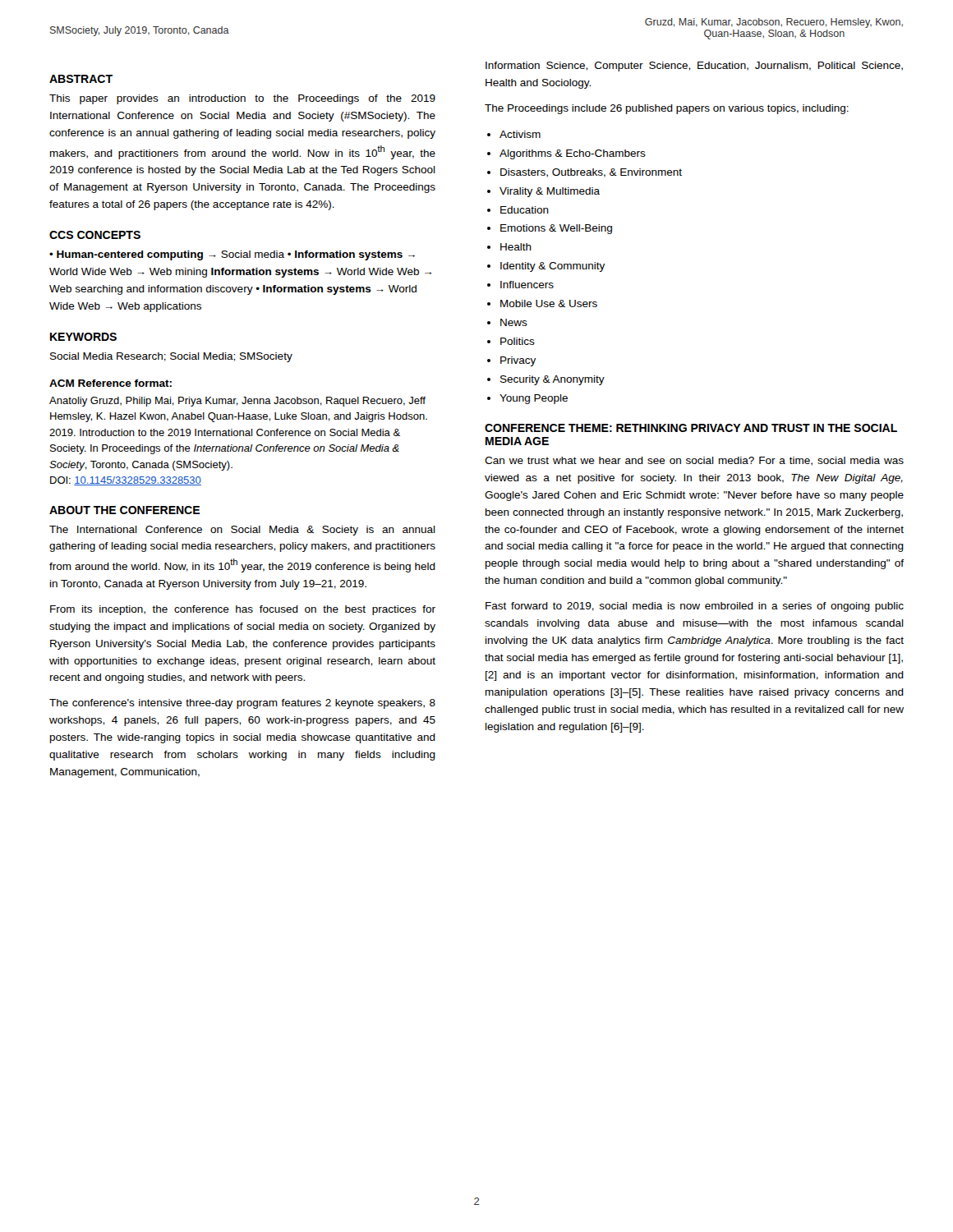Where does it say "Disasters, Outbreaks, & Environment"?
The image size is (953, 1232).
[591, 172]
